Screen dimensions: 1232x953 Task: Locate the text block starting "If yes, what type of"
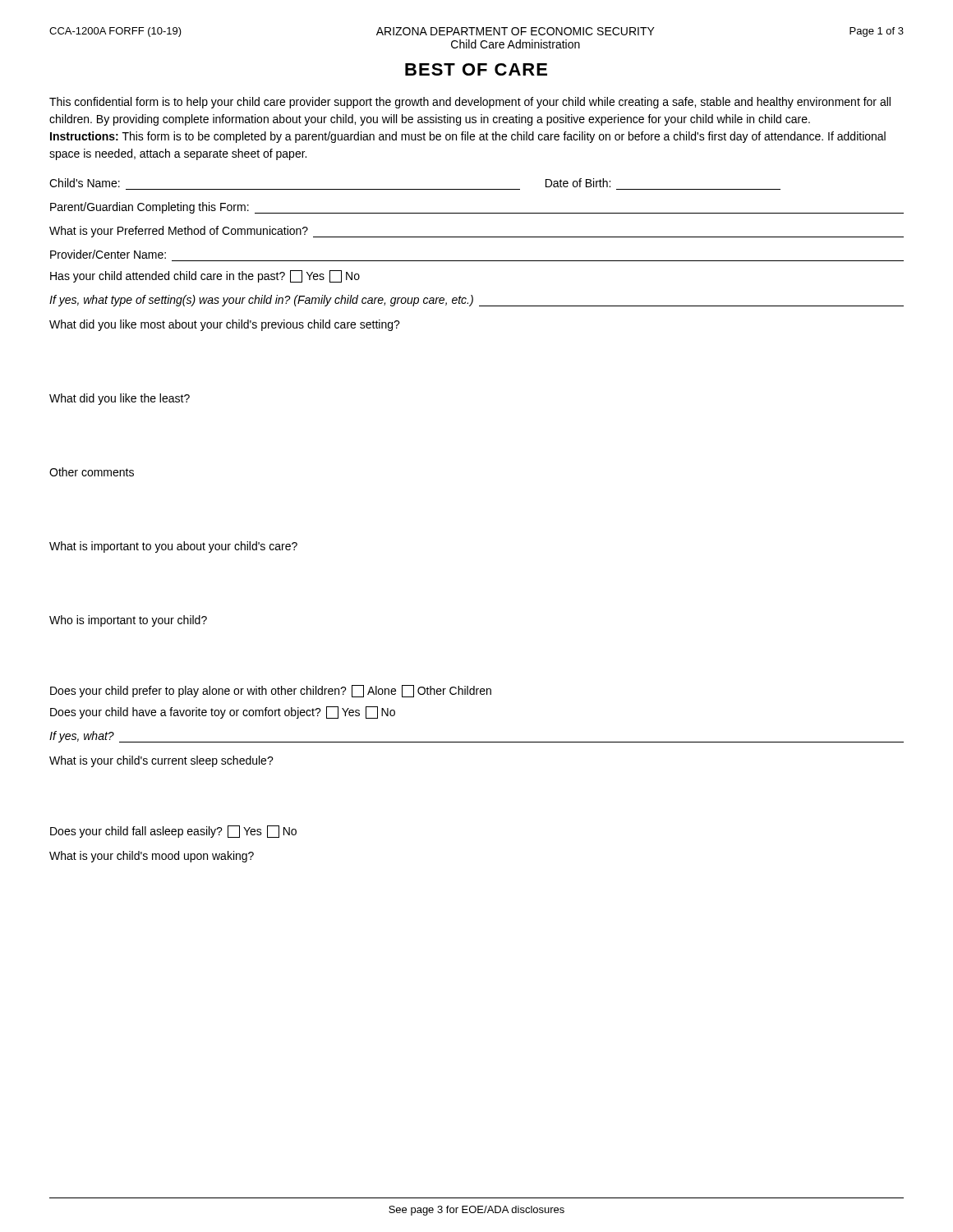tap(476, 299)
